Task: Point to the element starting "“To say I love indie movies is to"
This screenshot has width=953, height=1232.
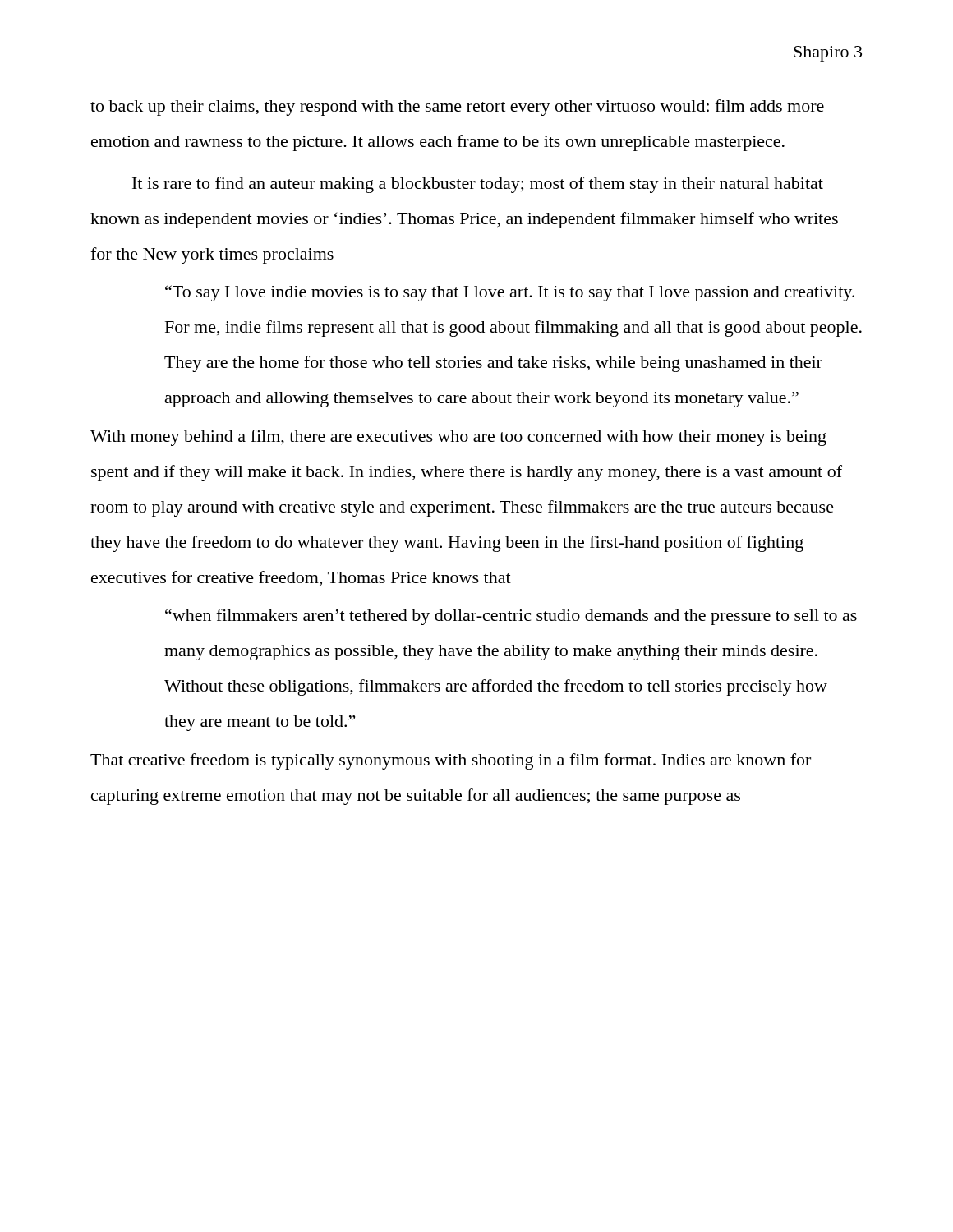Action: [510, 293]
